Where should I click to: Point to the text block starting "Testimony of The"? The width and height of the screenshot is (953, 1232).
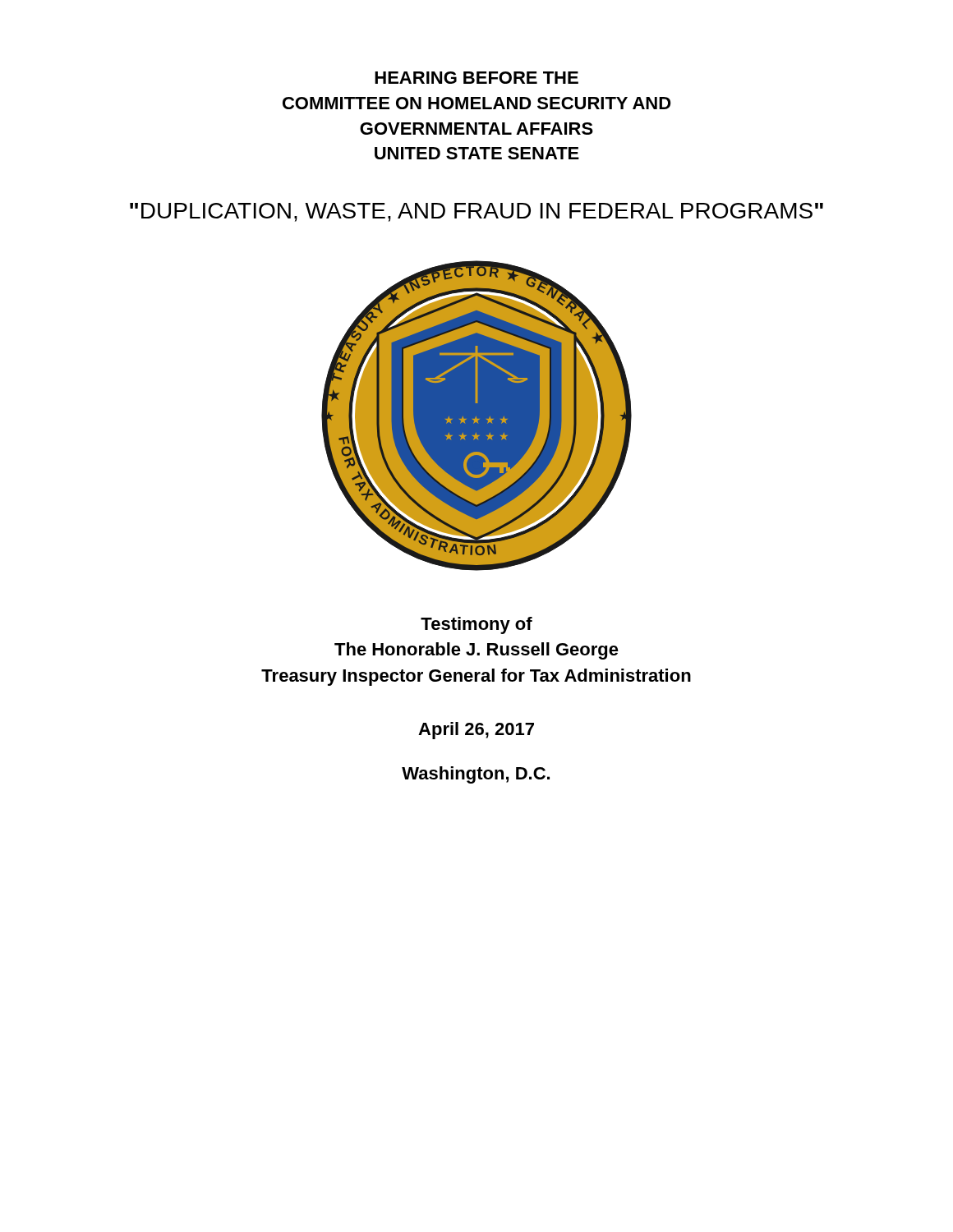point(476,650)
